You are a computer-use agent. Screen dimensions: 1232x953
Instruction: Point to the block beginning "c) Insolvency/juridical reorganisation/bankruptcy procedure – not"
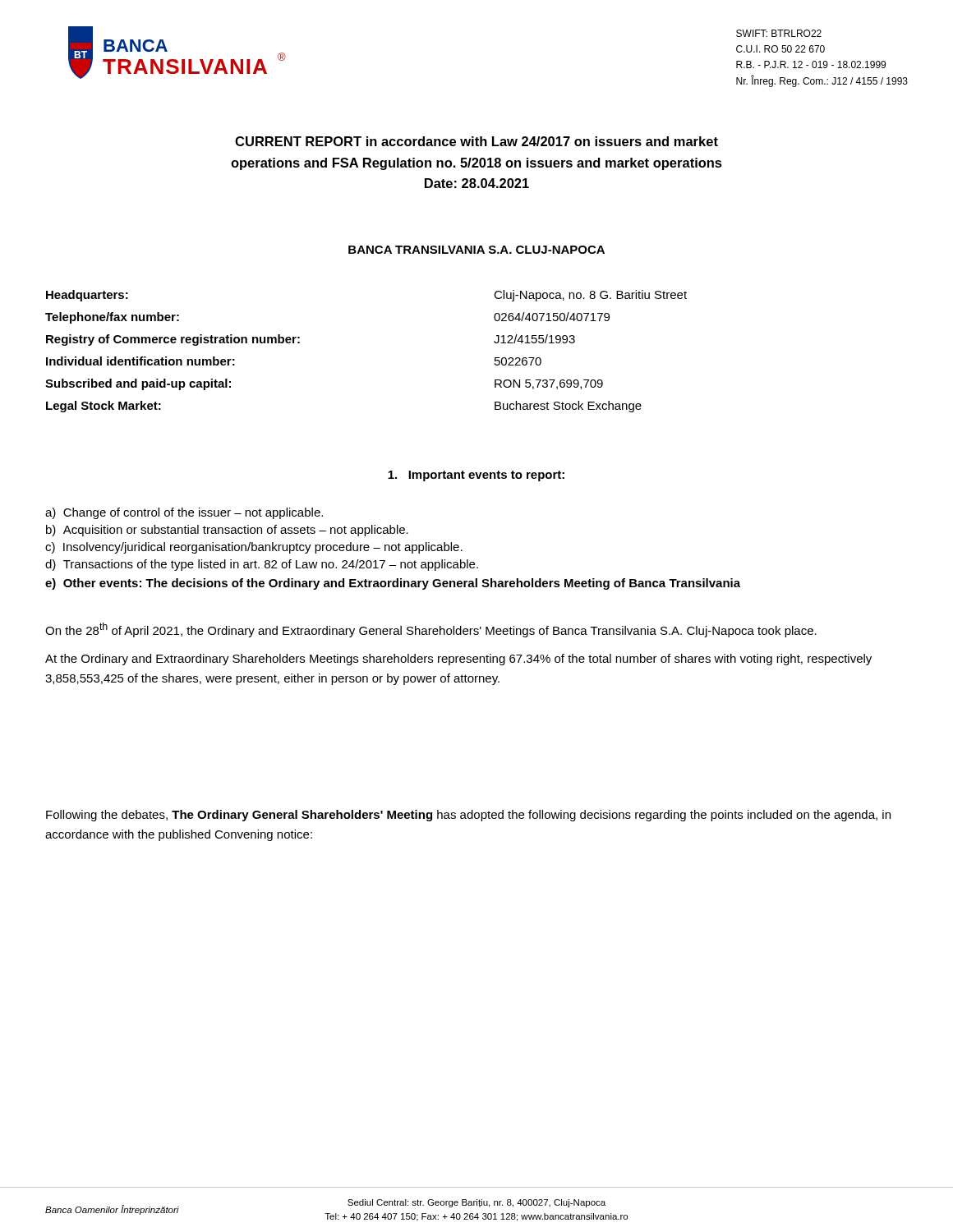(x=254, y=547)
